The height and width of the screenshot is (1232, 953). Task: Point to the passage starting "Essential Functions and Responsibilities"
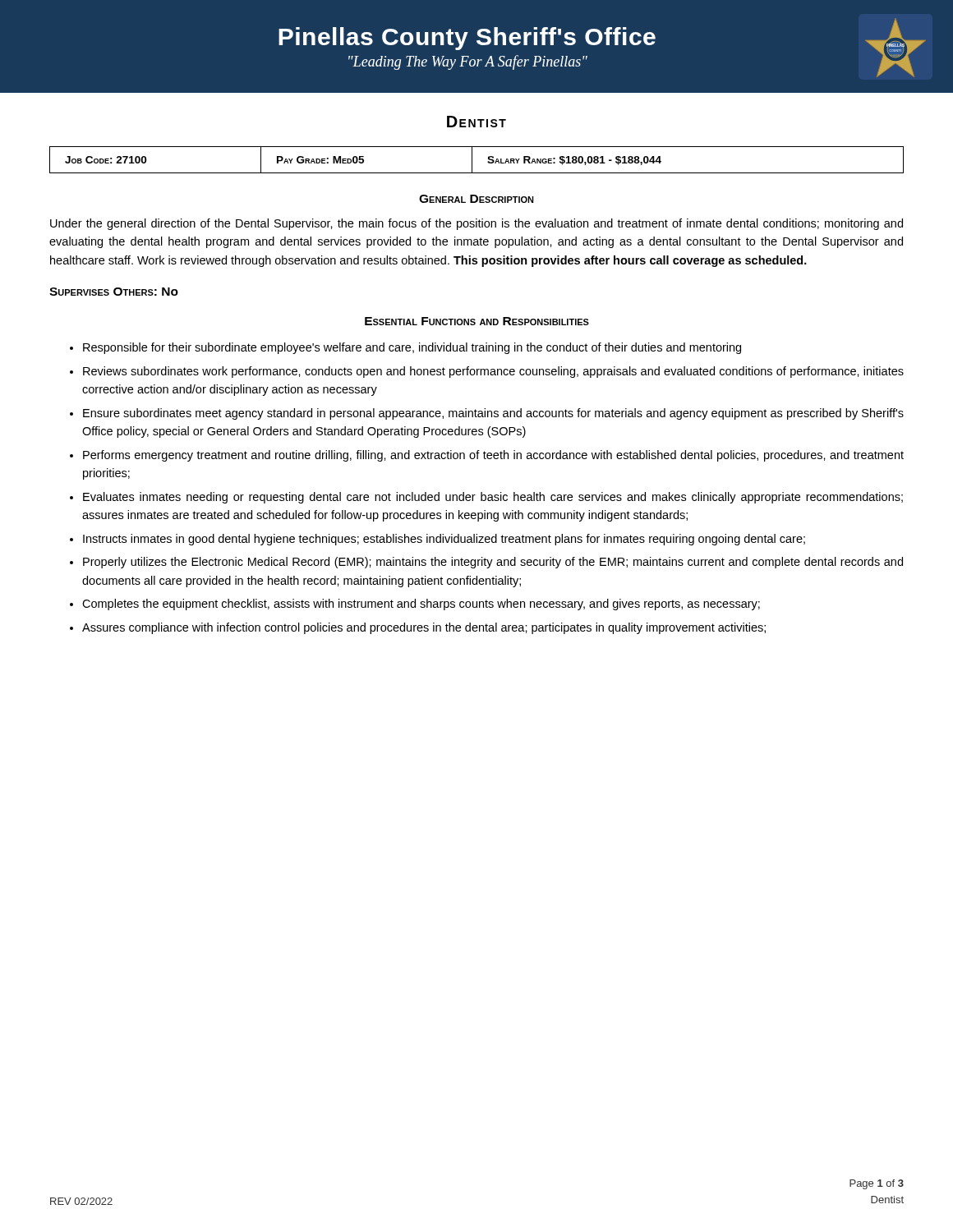tap(476, 321)
